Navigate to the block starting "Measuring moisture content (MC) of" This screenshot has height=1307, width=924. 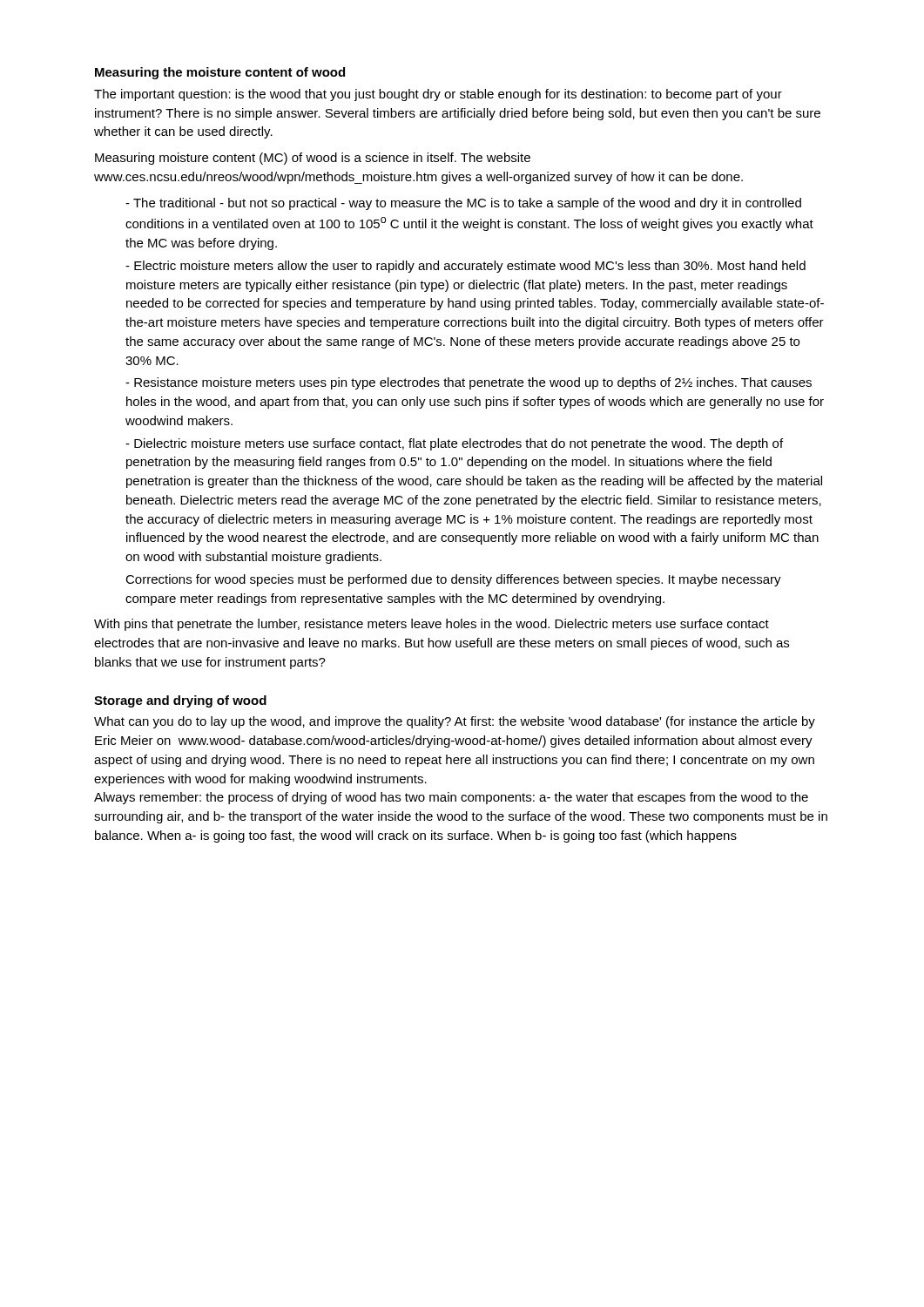419,167
